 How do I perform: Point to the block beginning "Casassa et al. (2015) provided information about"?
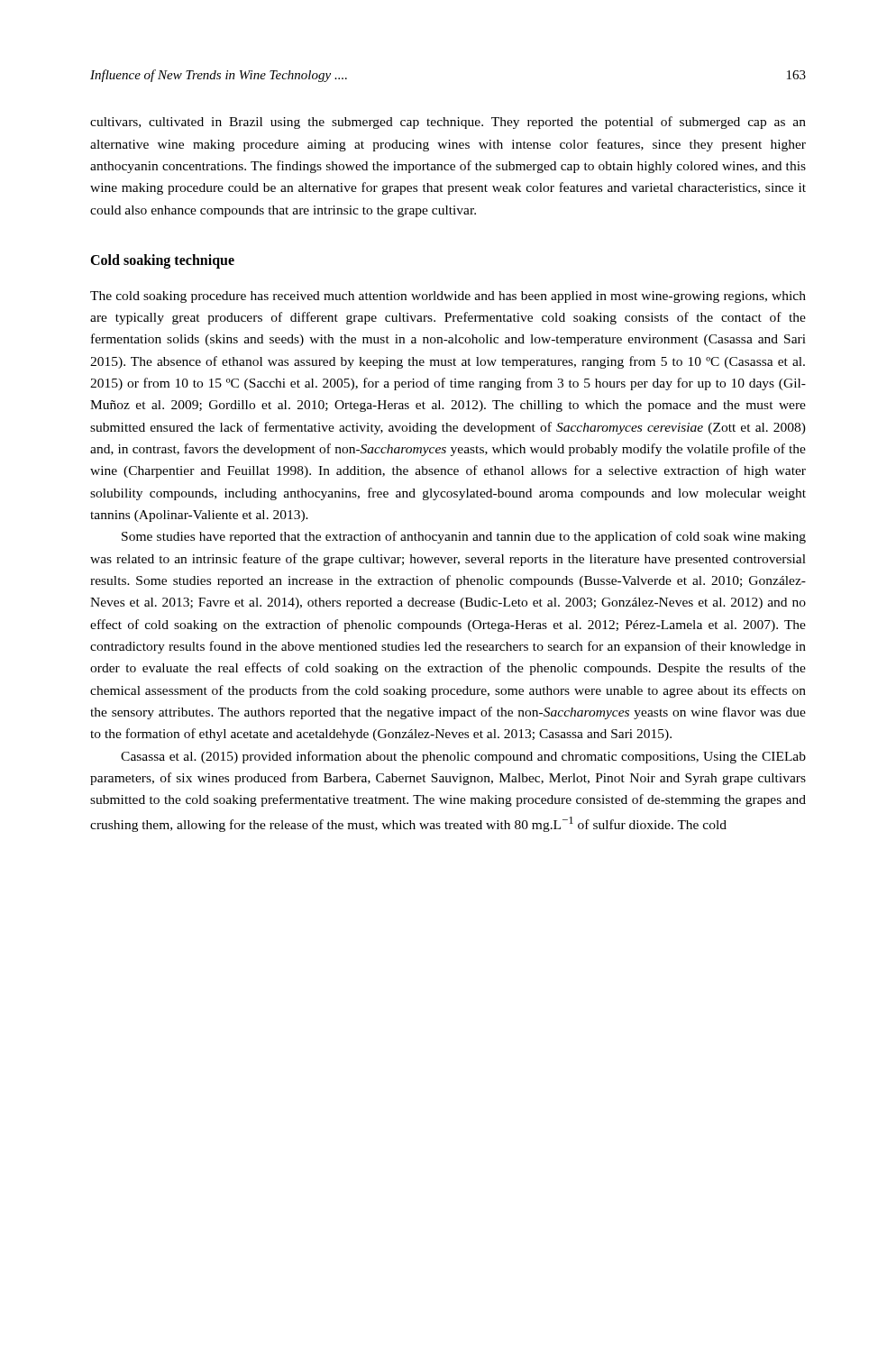click(448, 790)
